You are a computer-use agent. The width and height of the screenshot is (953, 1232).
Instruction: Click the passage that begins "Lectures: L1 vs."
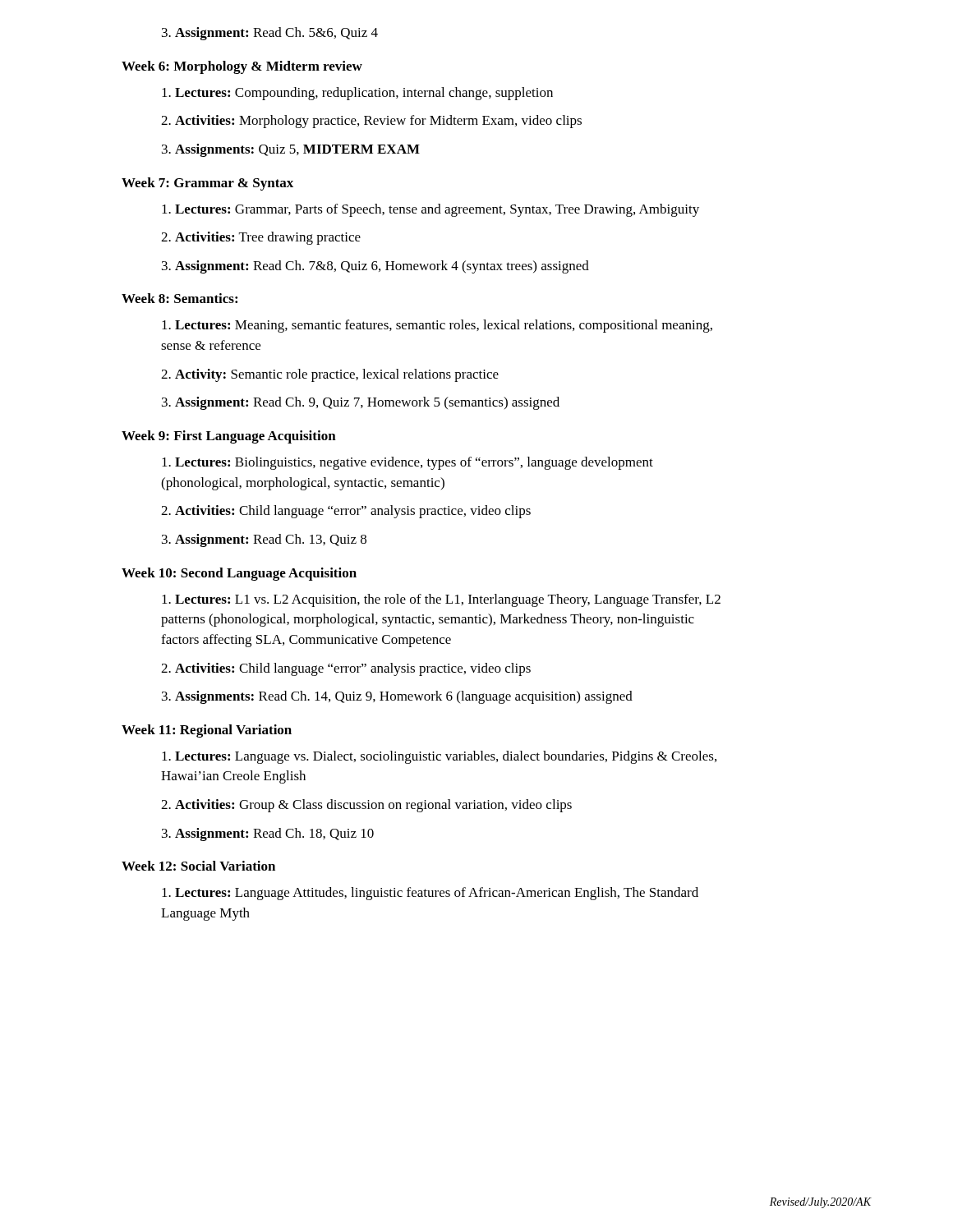point(441,619)
